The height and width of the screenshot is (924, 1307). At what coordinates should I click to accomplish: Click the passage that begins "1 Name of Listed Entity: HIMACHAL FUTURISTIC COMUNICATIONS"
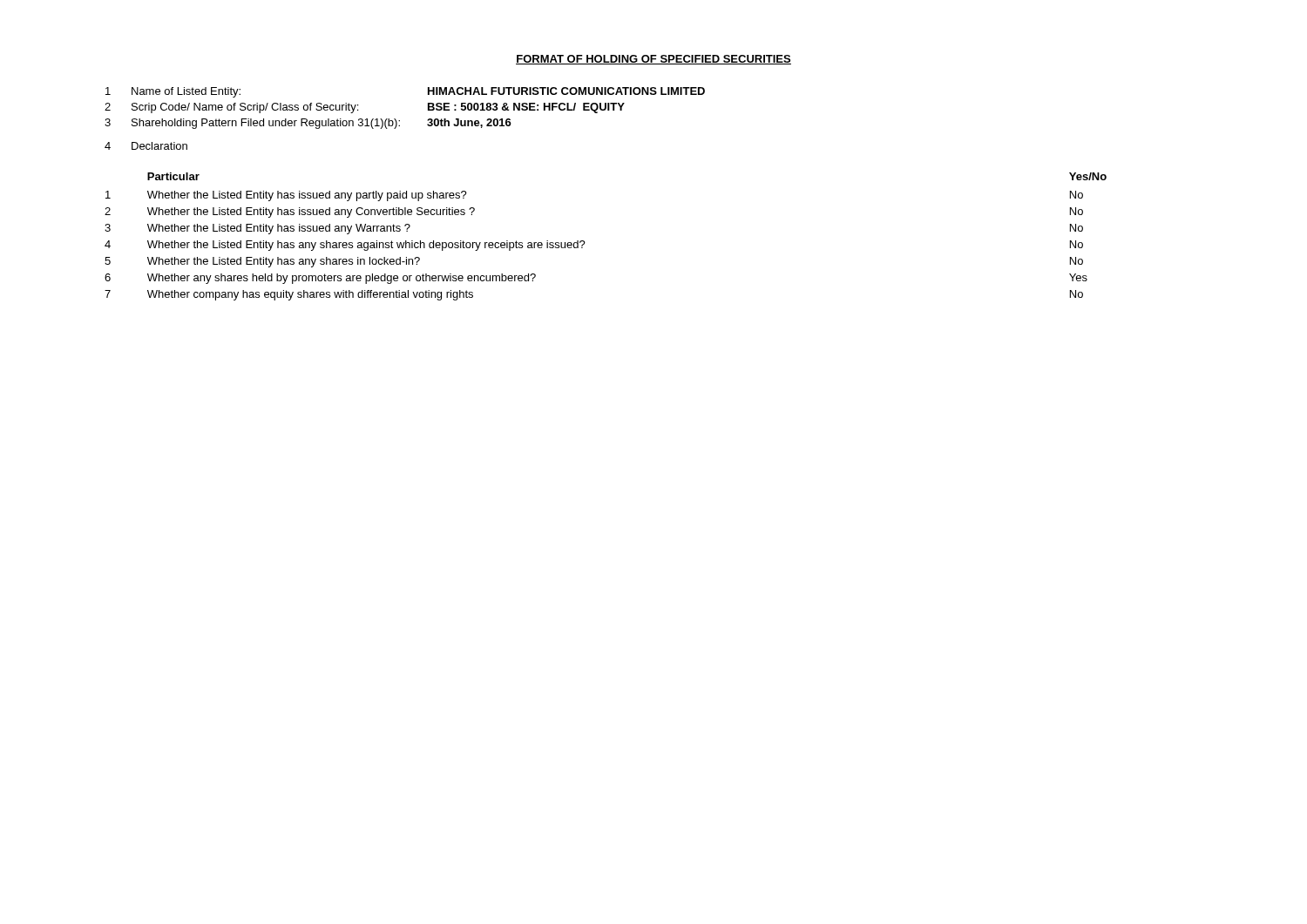coord(184,92)
